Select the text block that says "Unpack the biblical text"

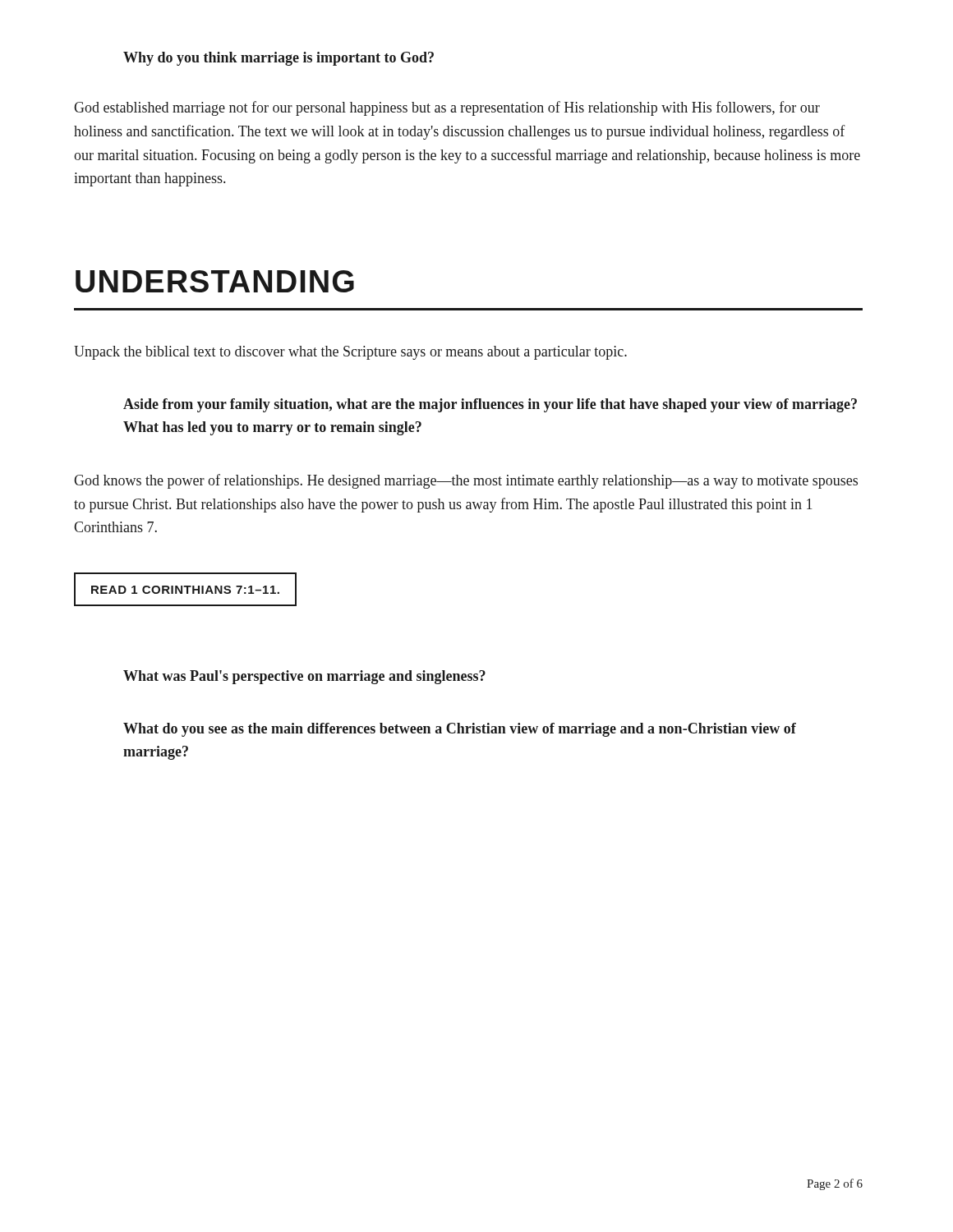[x=351, y=352]
